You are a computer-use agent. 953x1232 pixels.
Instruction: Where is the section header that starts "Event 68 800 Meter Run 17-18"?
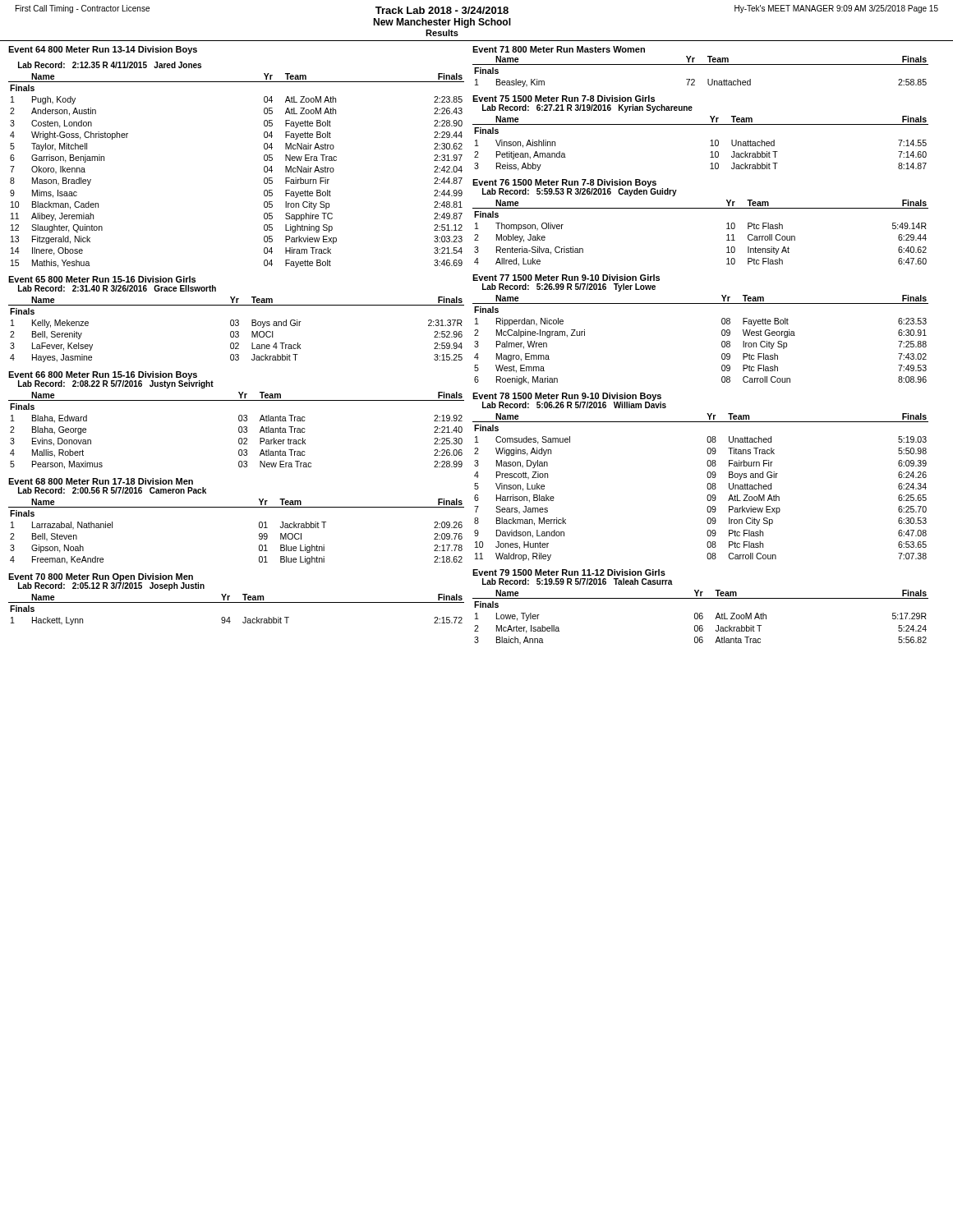[x=101, y=481]
